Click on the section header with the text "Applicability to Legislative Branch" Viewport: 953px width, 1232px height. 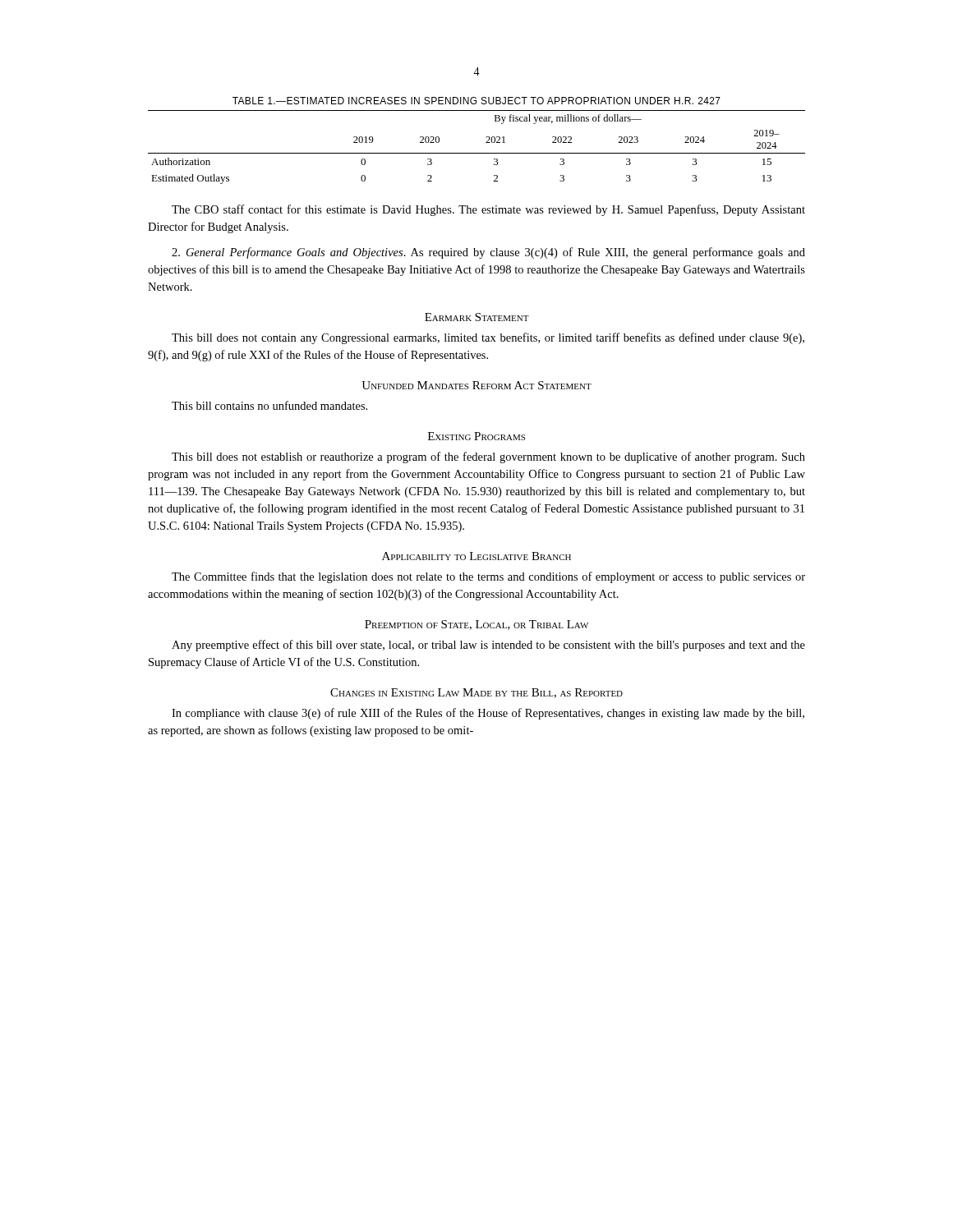pos(476,556)
